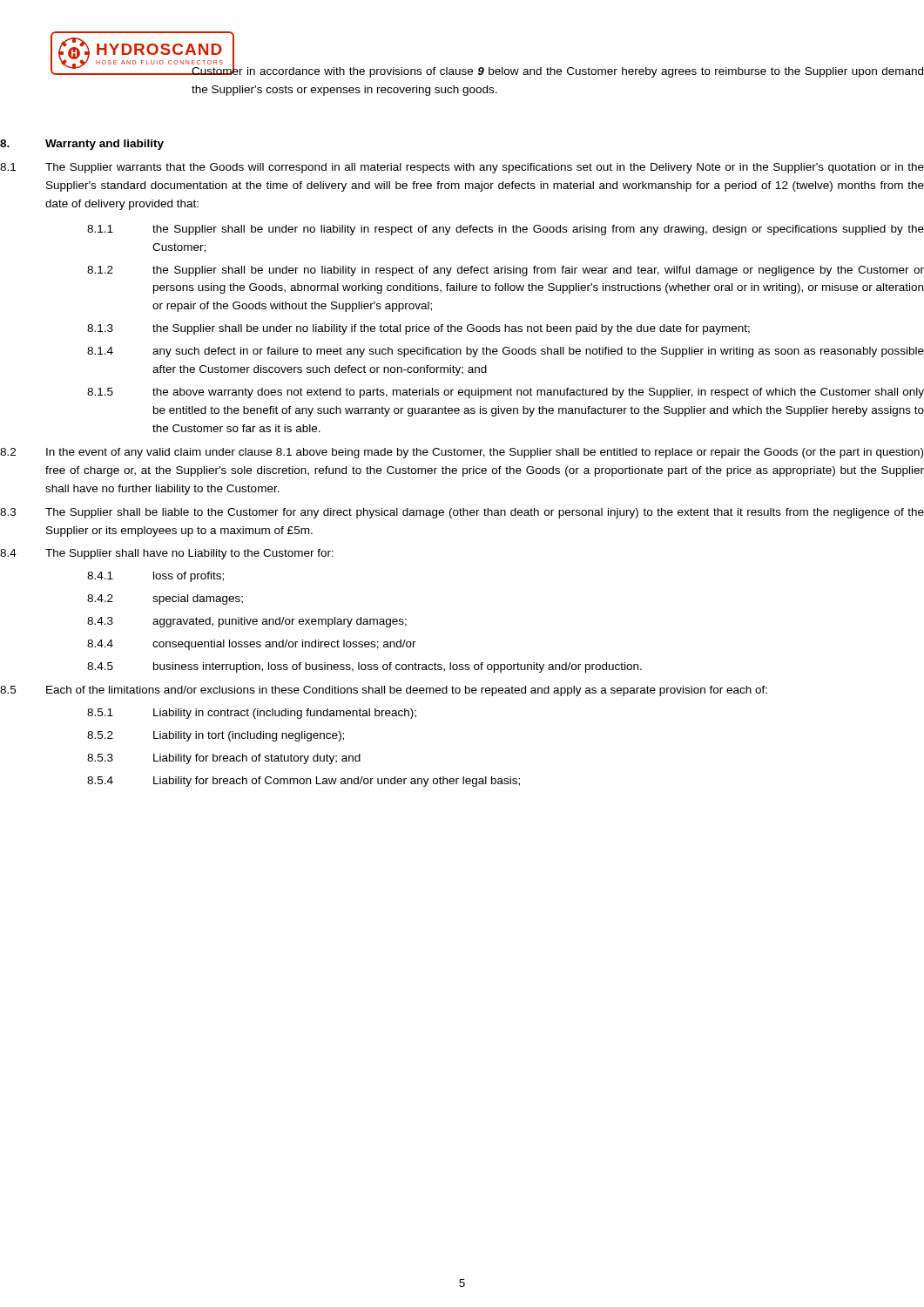Find the block on this page that starts "5 Each of the limitations and/or"
The image size is (924, 1307).
pyautogui.click(x=462, y=690)
